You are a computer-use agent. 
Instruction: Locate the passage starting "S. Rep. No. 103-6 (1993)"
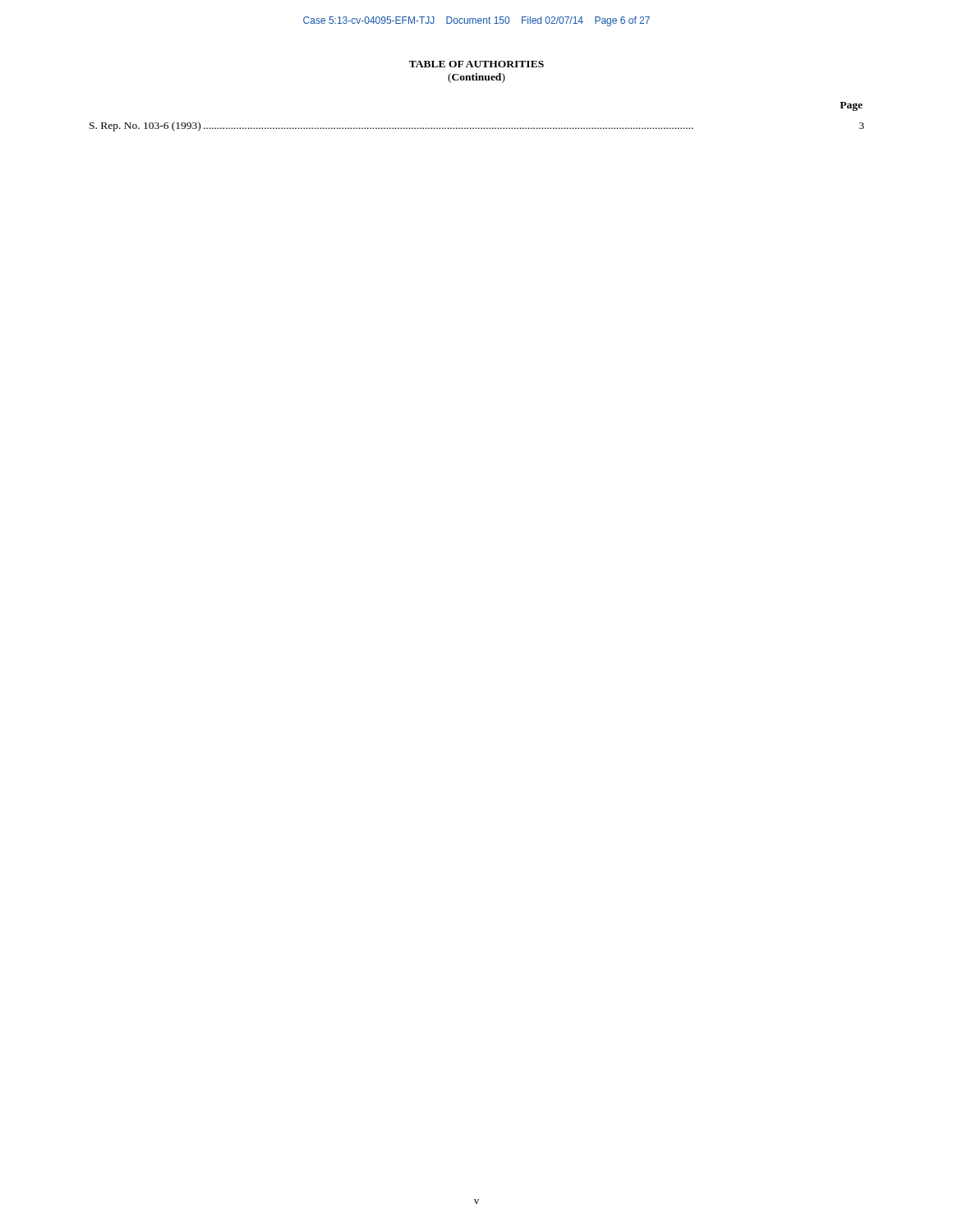[476, 126]
